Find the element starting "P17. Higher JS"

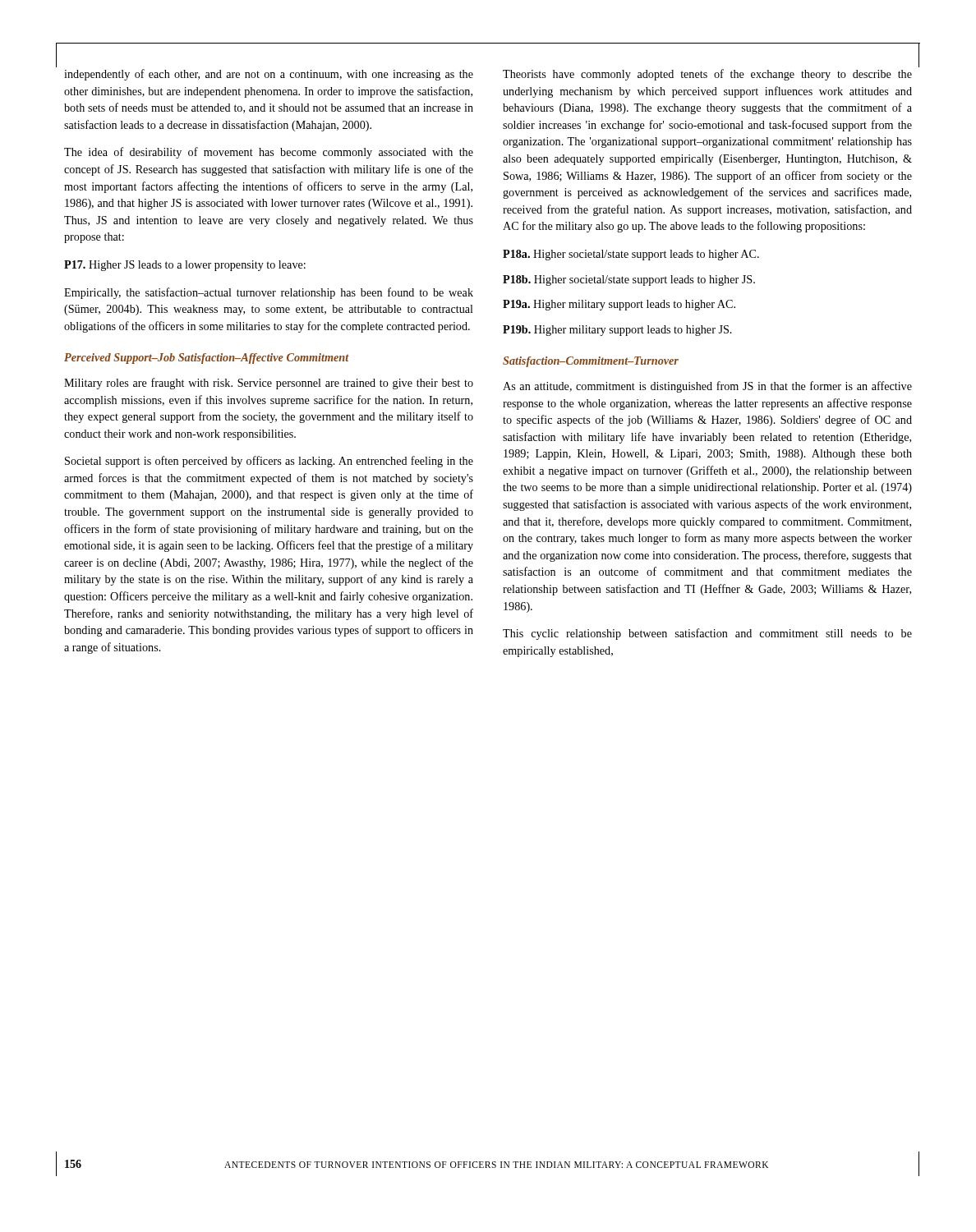tap(185, 264)
